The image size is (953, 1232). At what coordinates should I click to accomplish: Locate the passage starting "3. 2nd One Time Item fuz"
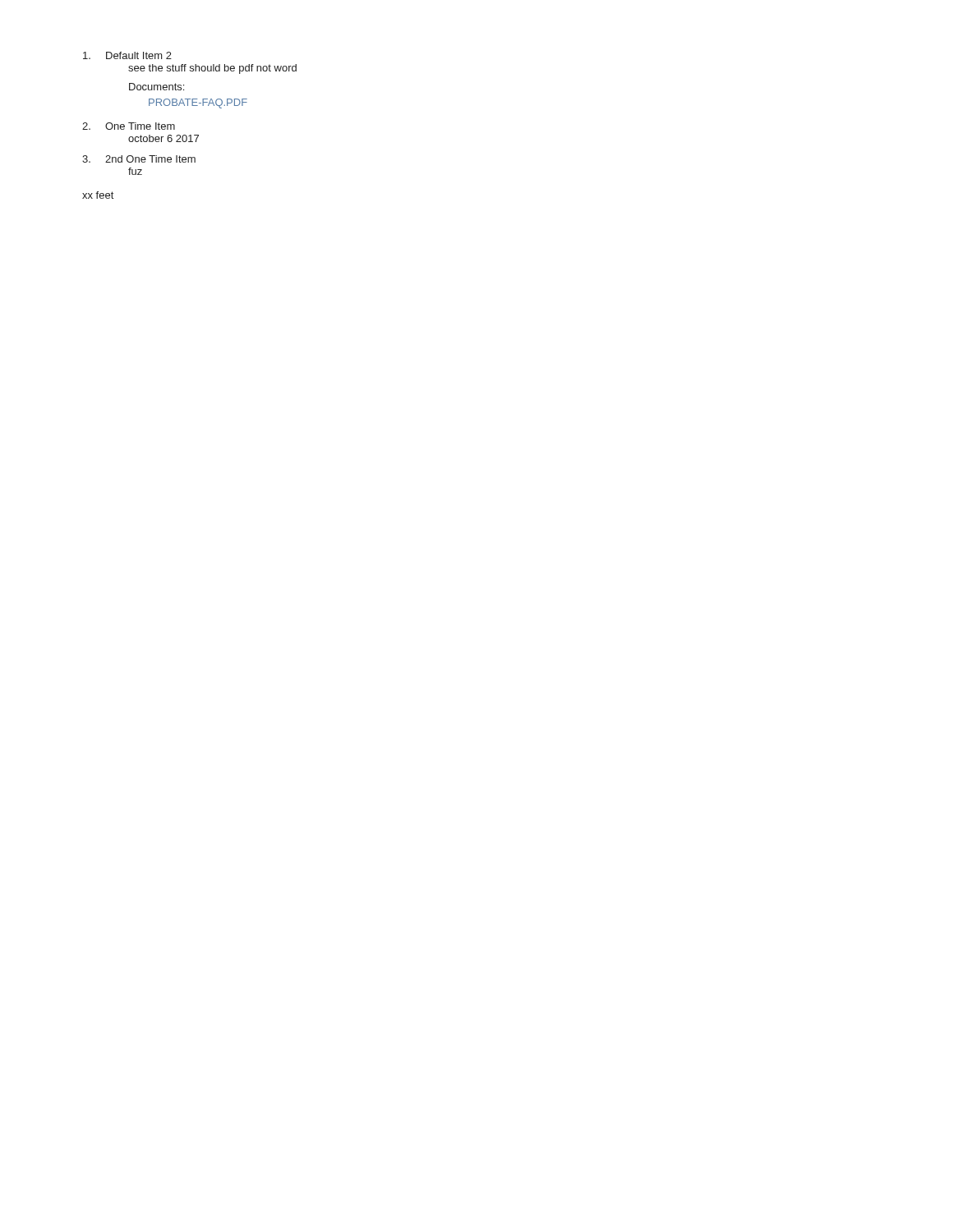[x=139, y=159]
